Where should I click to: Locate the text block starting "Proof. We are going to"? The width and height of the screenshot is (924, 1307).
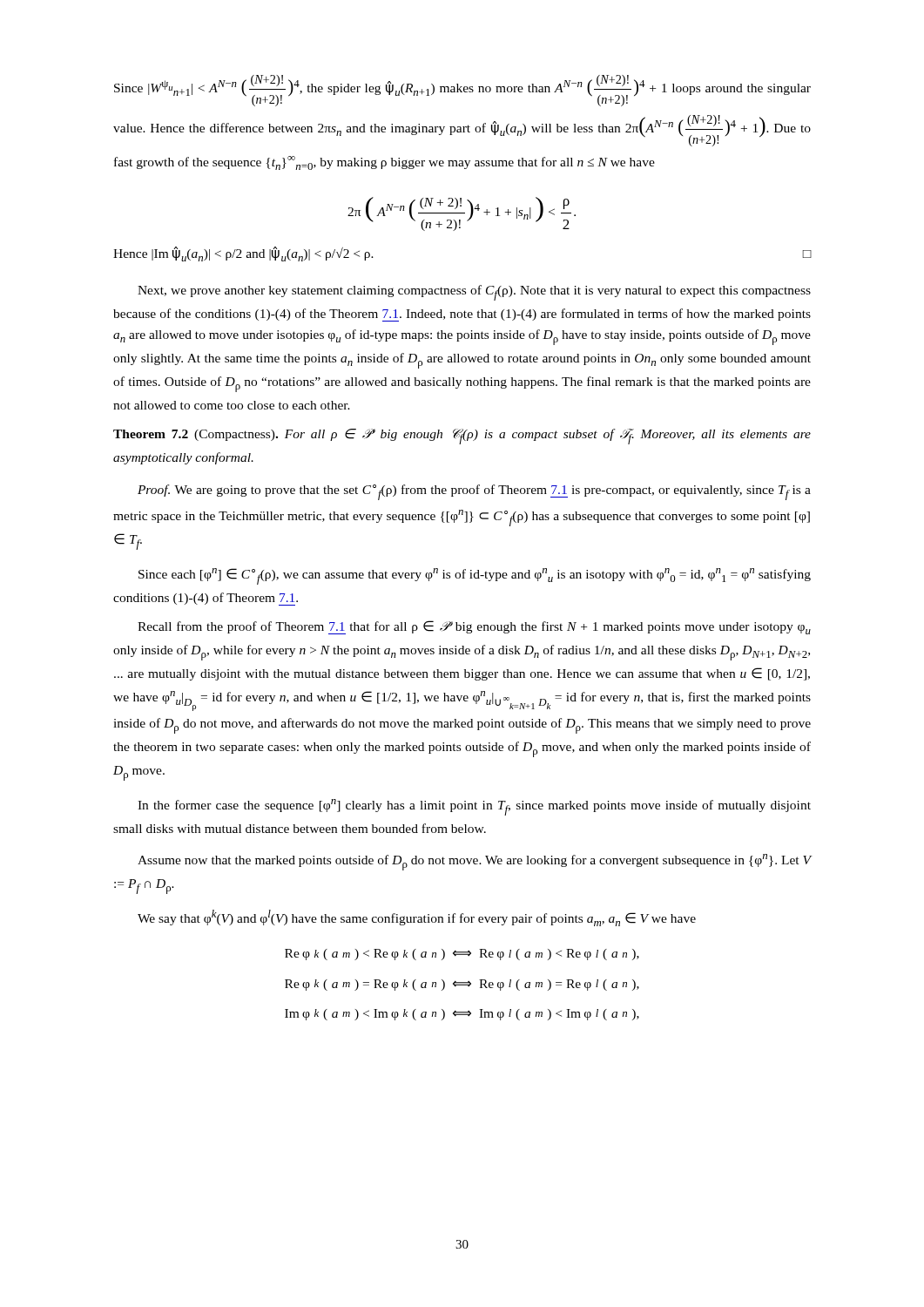coord(462,514)
